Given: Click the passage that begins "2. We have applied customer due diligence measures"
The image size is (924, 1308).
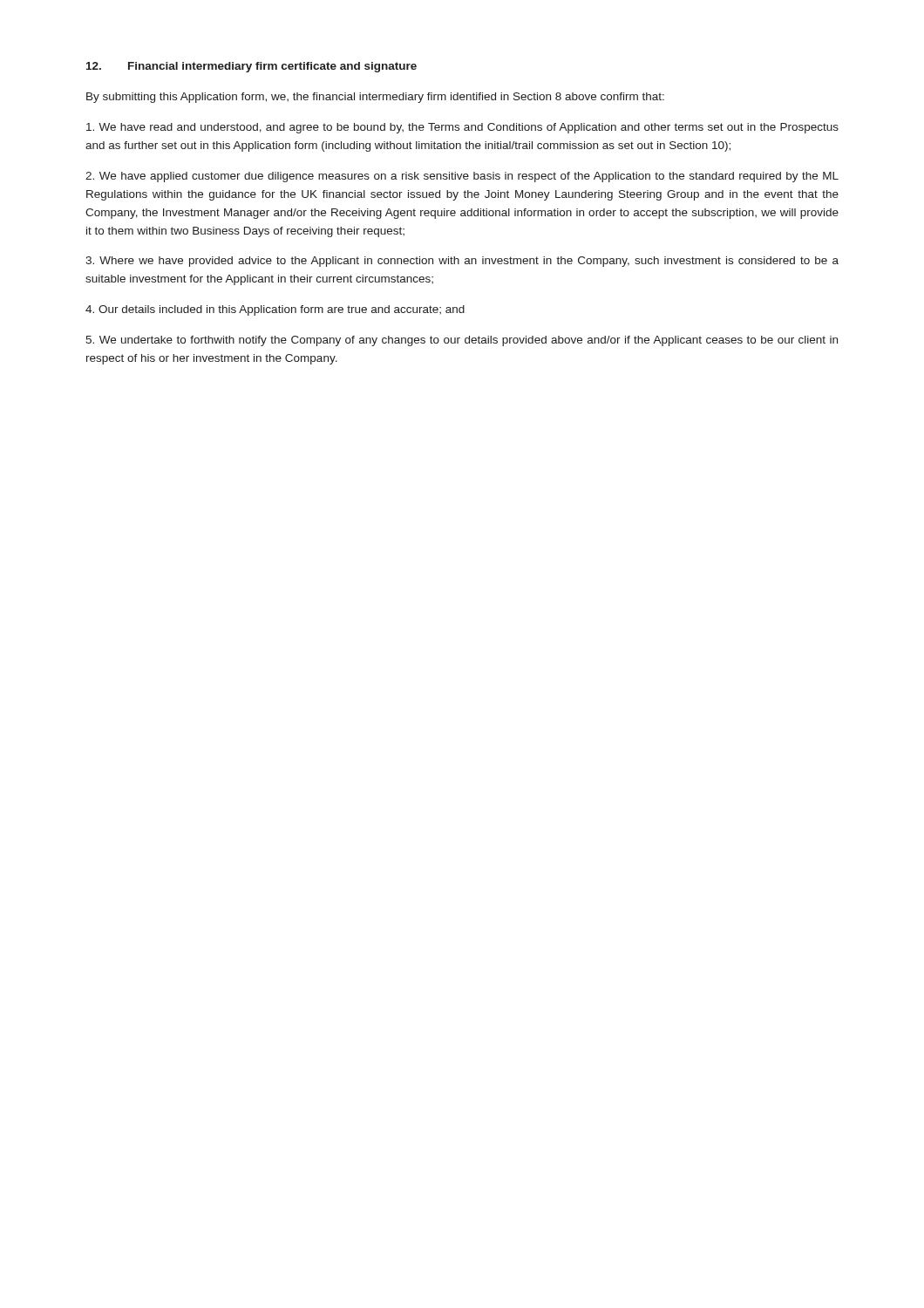Looking at the screenshot, I should pos(462,203).
